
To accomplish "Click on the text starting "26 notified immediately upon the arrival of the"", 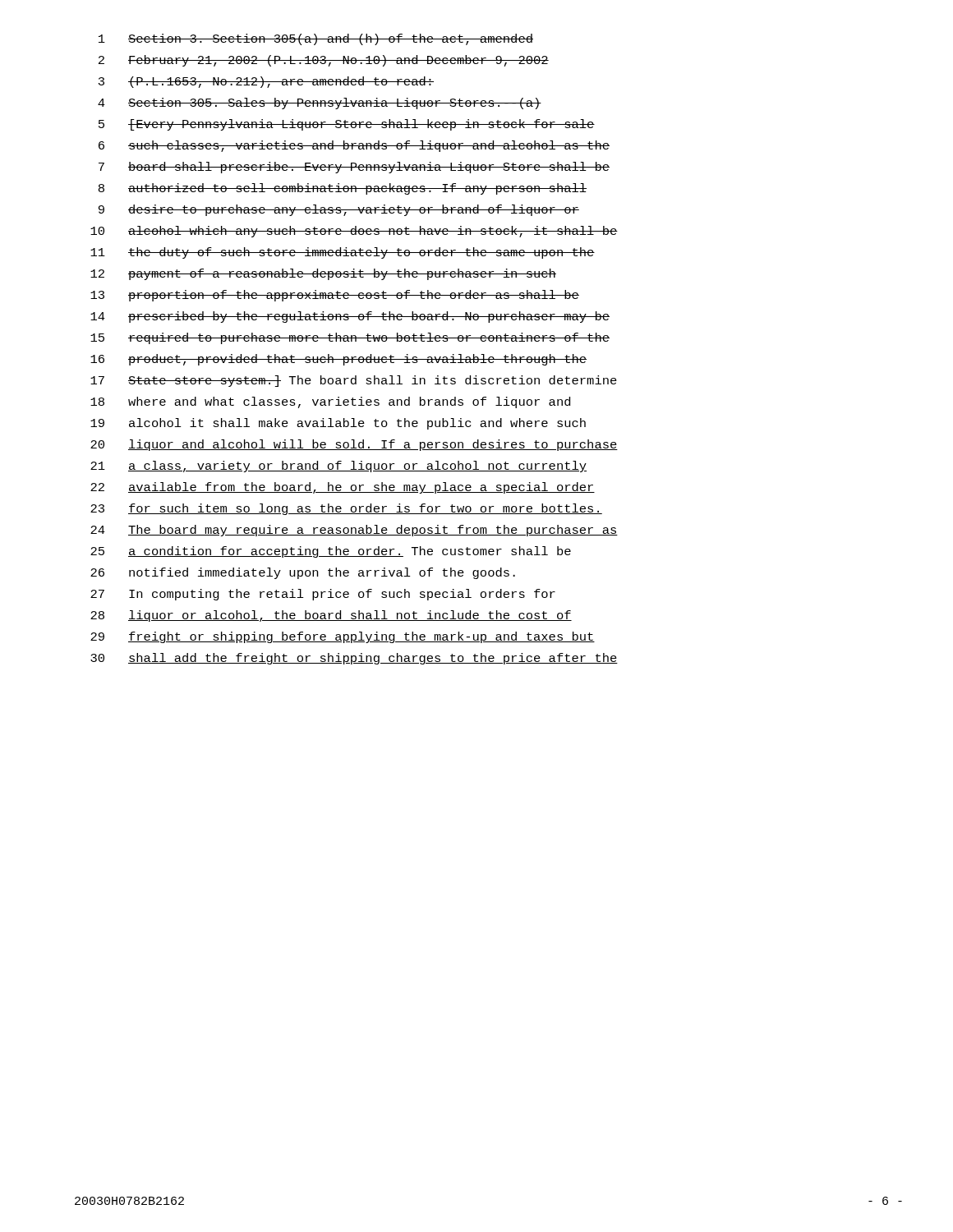I will pyautogui.click(x=296, y=574).
